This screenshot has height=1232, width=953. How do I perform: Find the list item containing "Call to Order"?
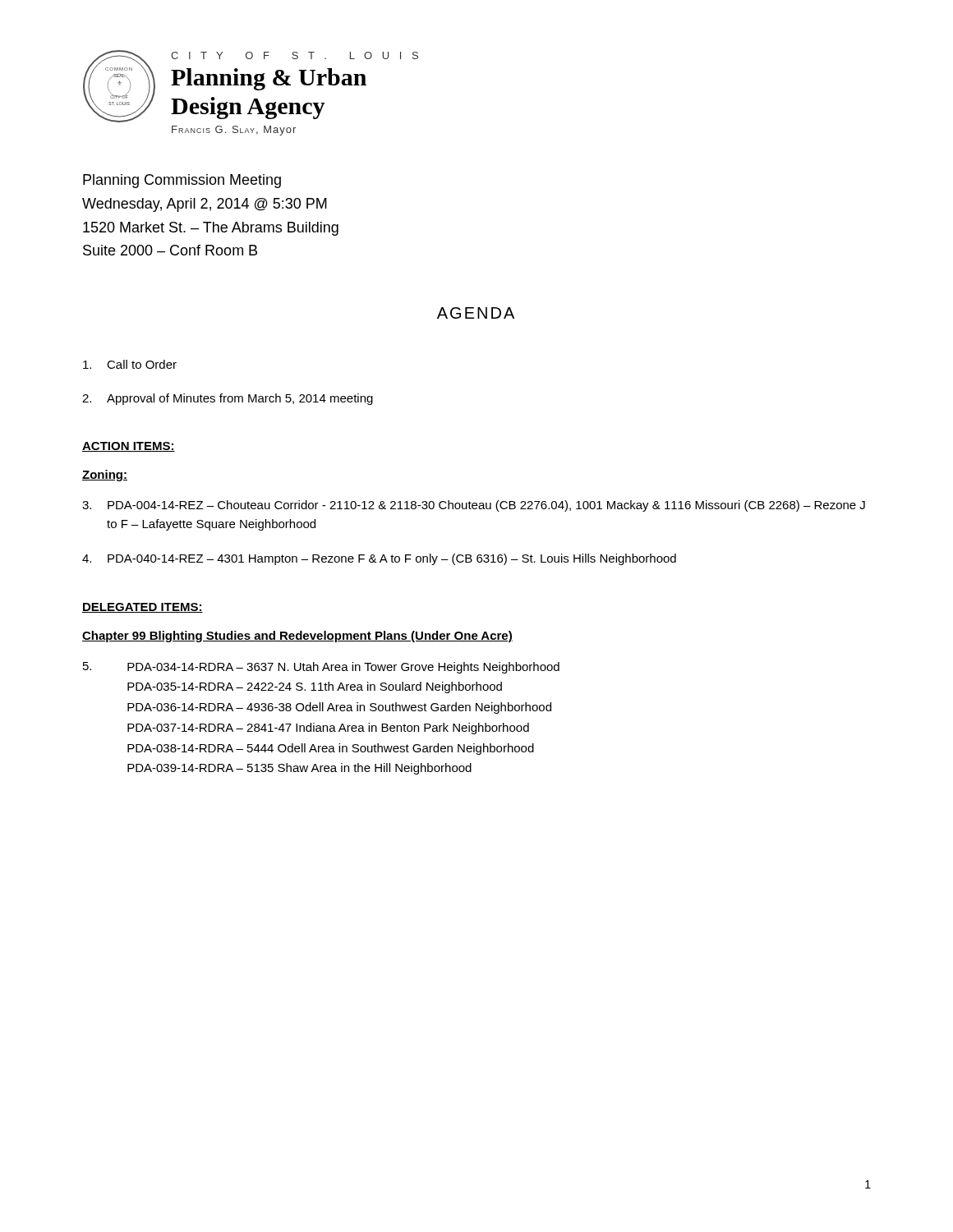[x=129, y=365]
